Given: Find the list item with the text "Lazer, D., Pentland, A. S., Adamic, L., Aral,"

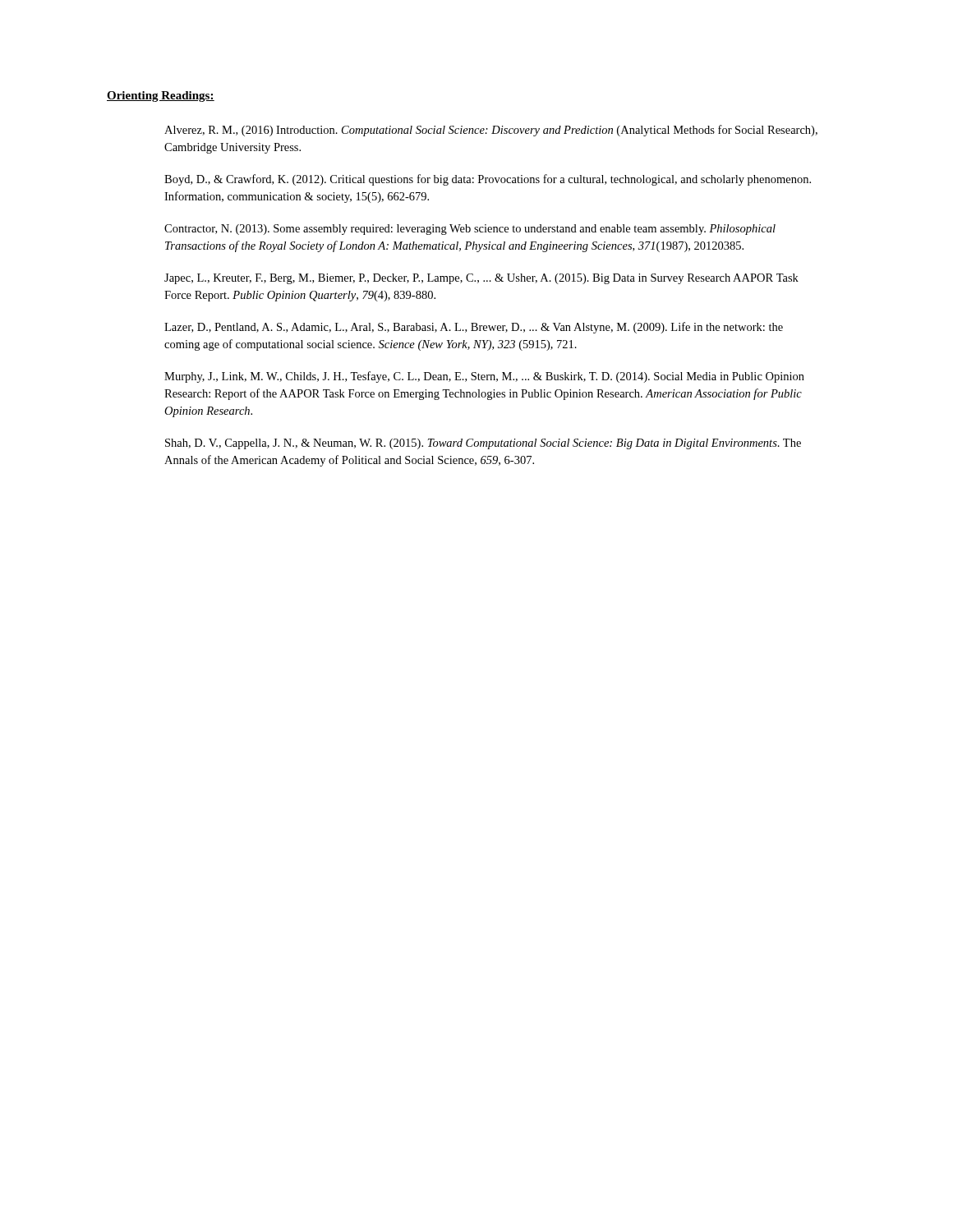Looking at the screenshot, I should 474,336.
